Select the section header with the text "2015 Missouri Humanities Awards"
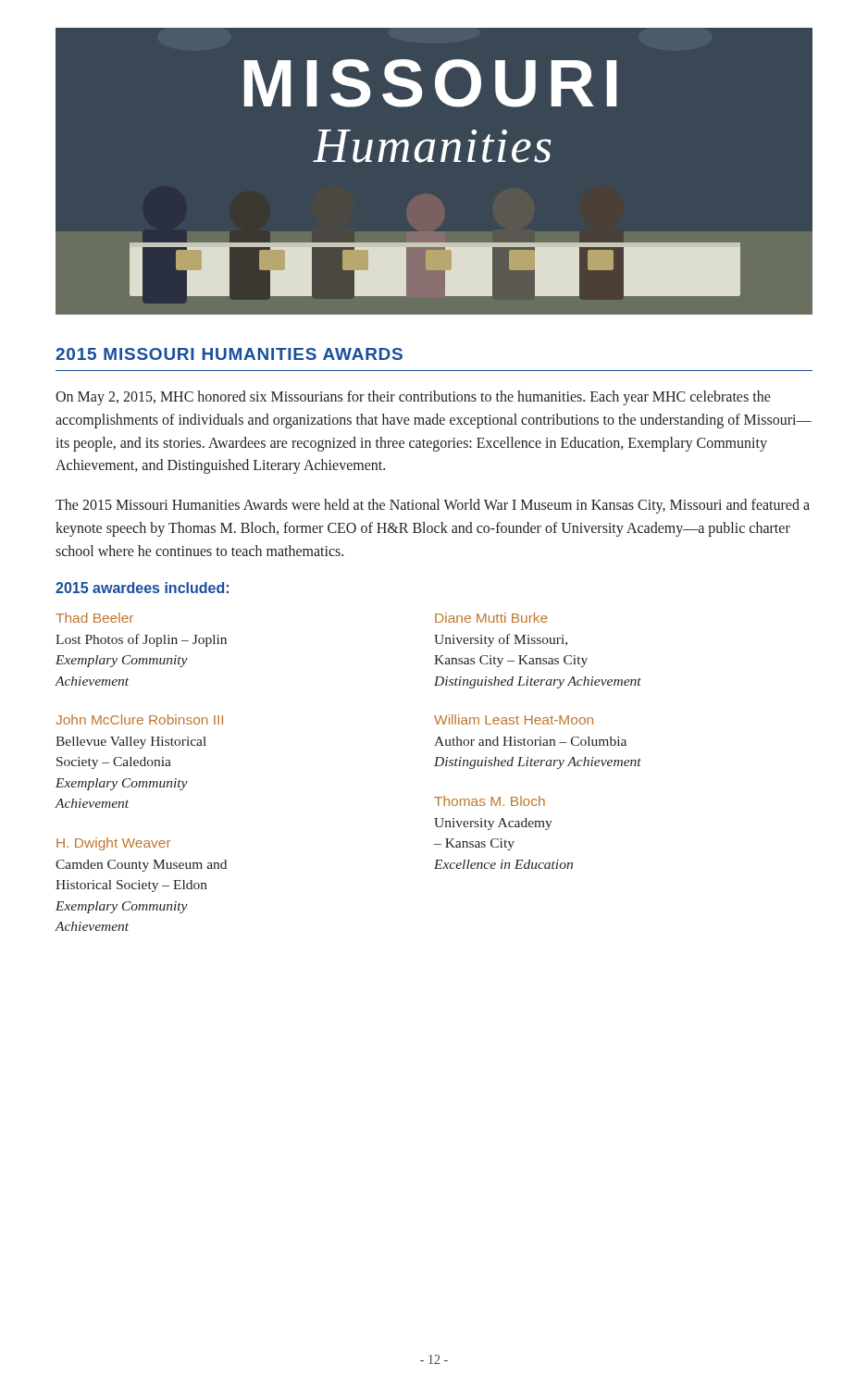Viewport: 868px width, 1388px height. tap(230, 354)
